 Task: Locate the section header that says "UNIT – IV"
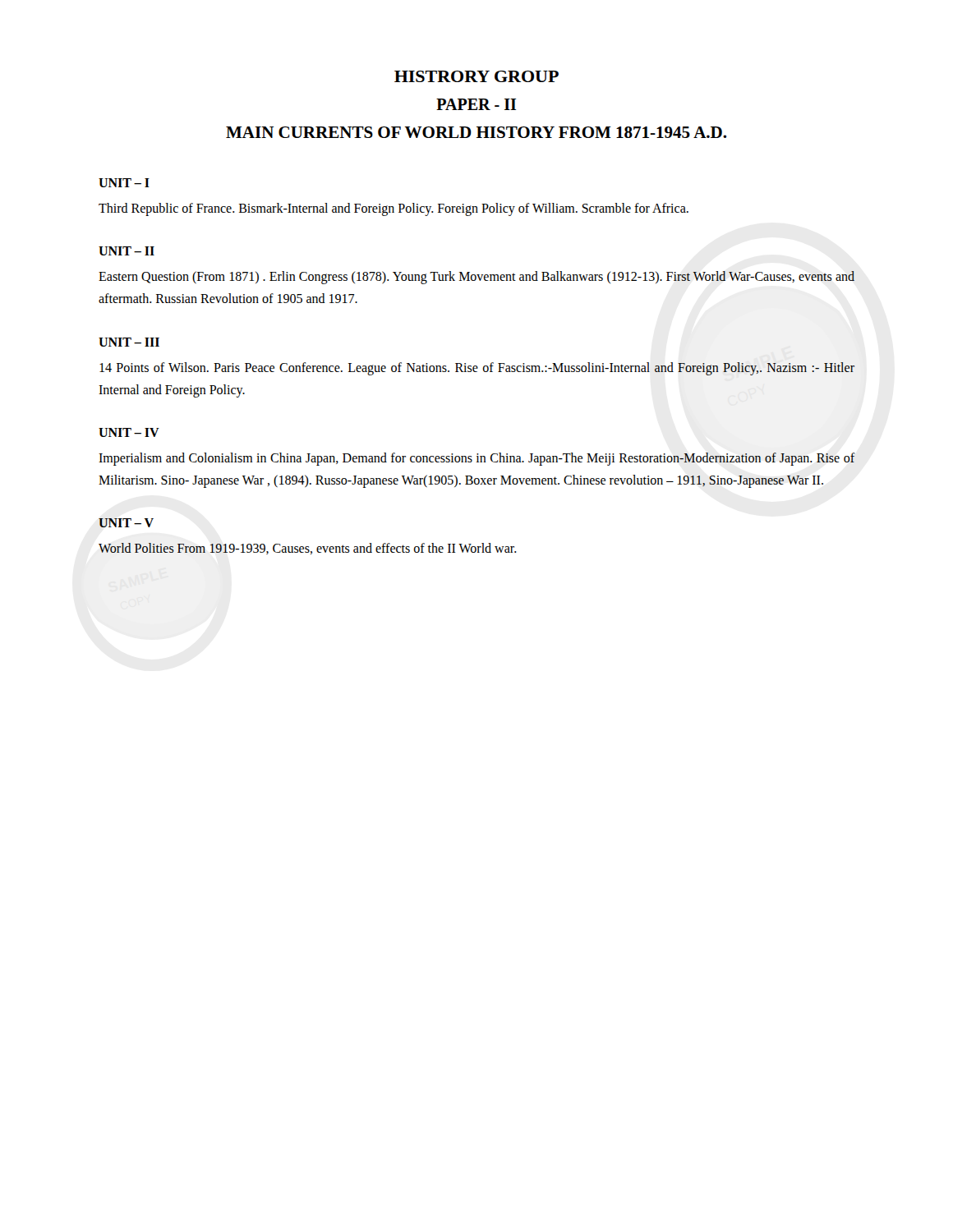(x=129, y=432)
